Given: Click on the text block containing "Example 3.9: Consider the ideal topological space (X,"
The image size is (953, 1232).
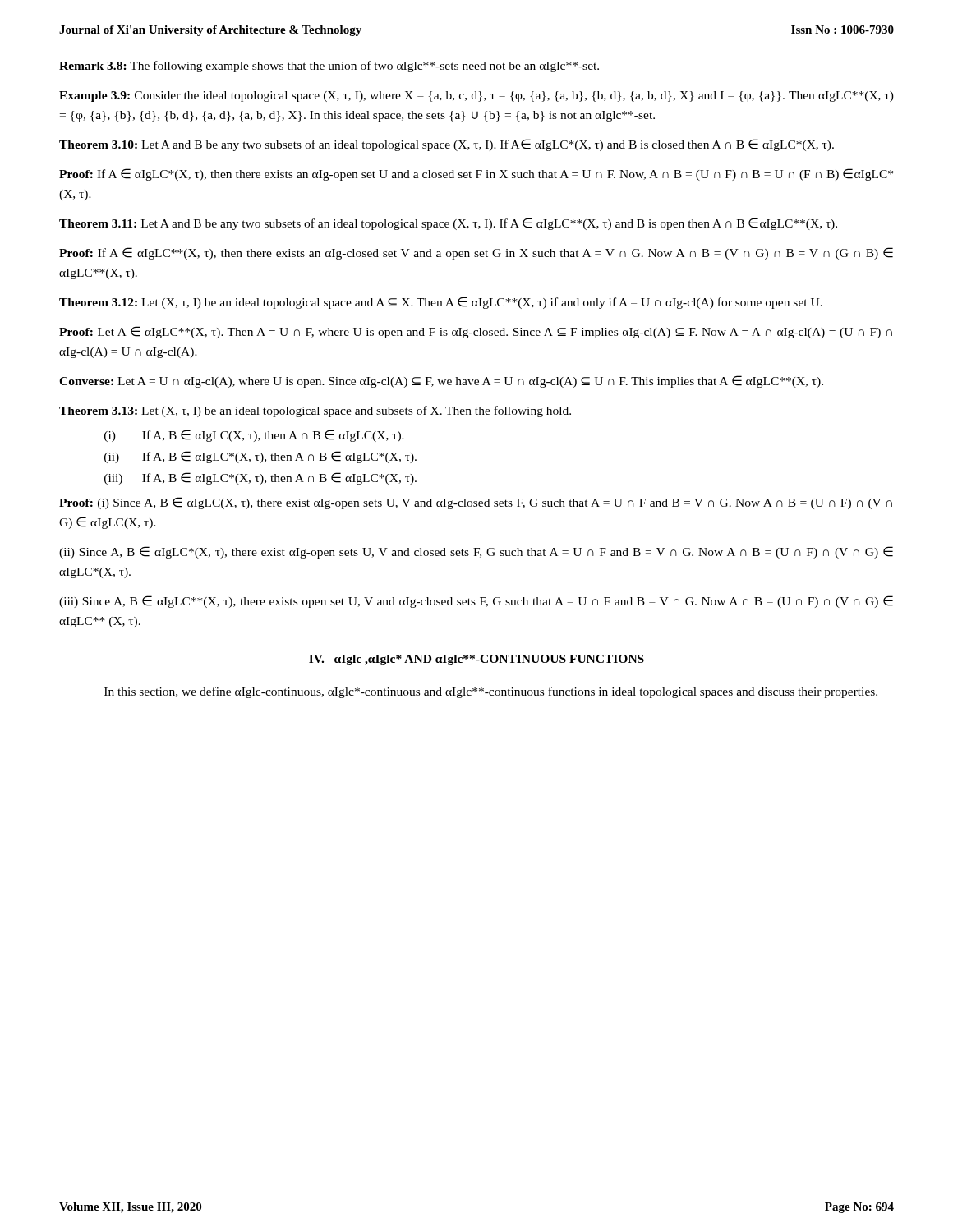Looking at the screenshot, I should [x=476, y=105].
